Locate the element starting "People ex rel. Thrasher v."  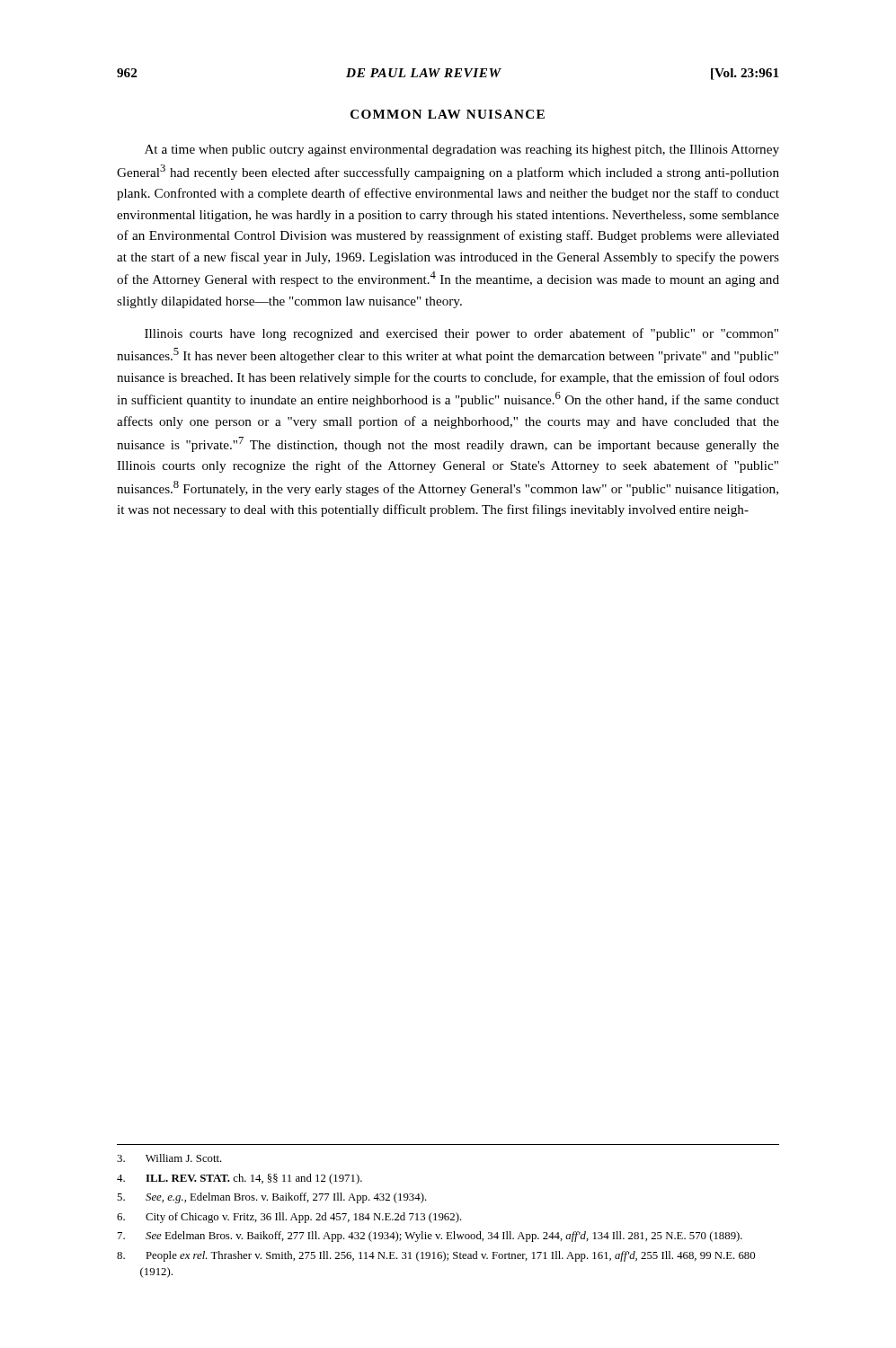coord(436,1263)
